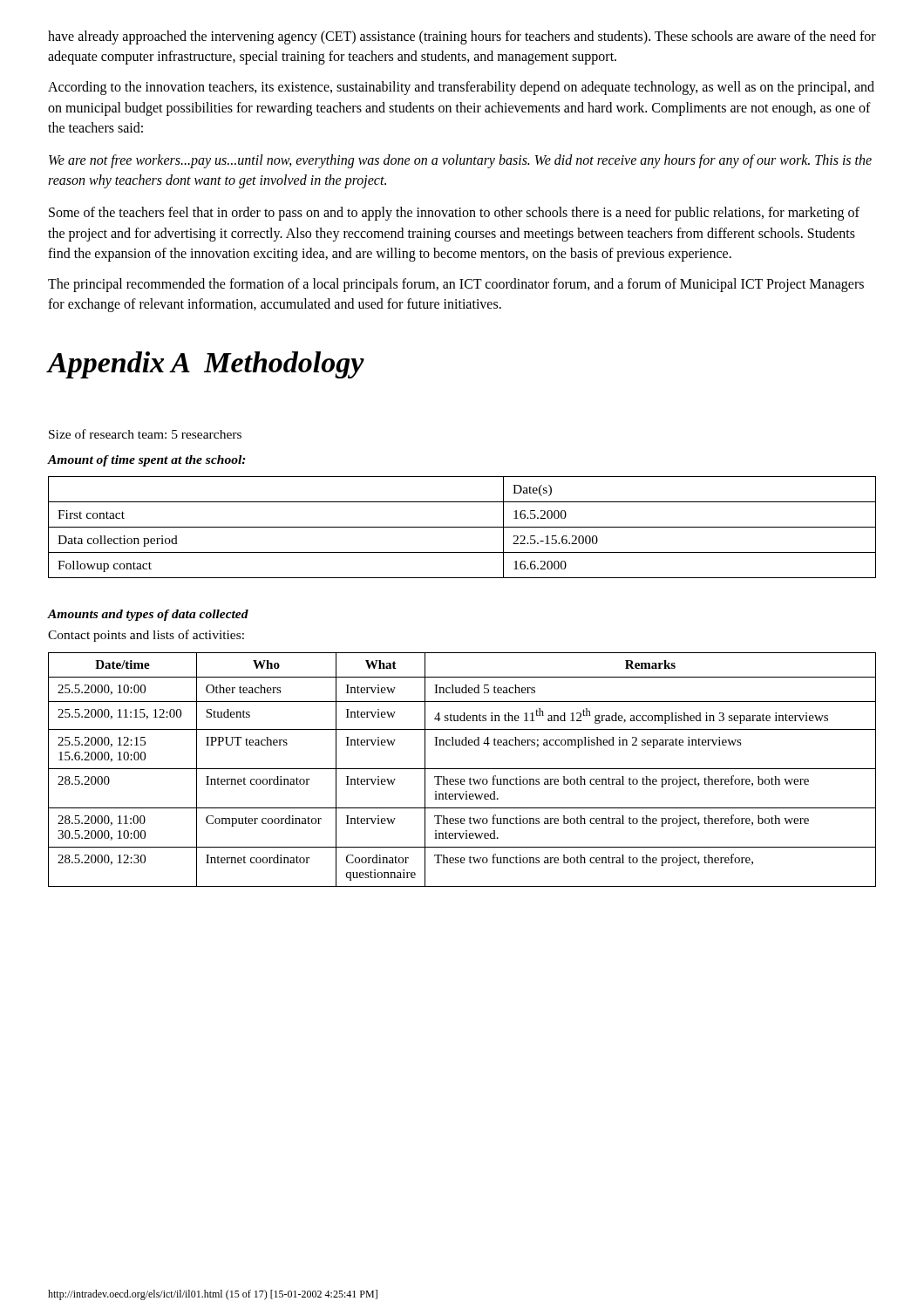Select the text starting "Contact points and lists of activities:"

(x=146, y=636)
